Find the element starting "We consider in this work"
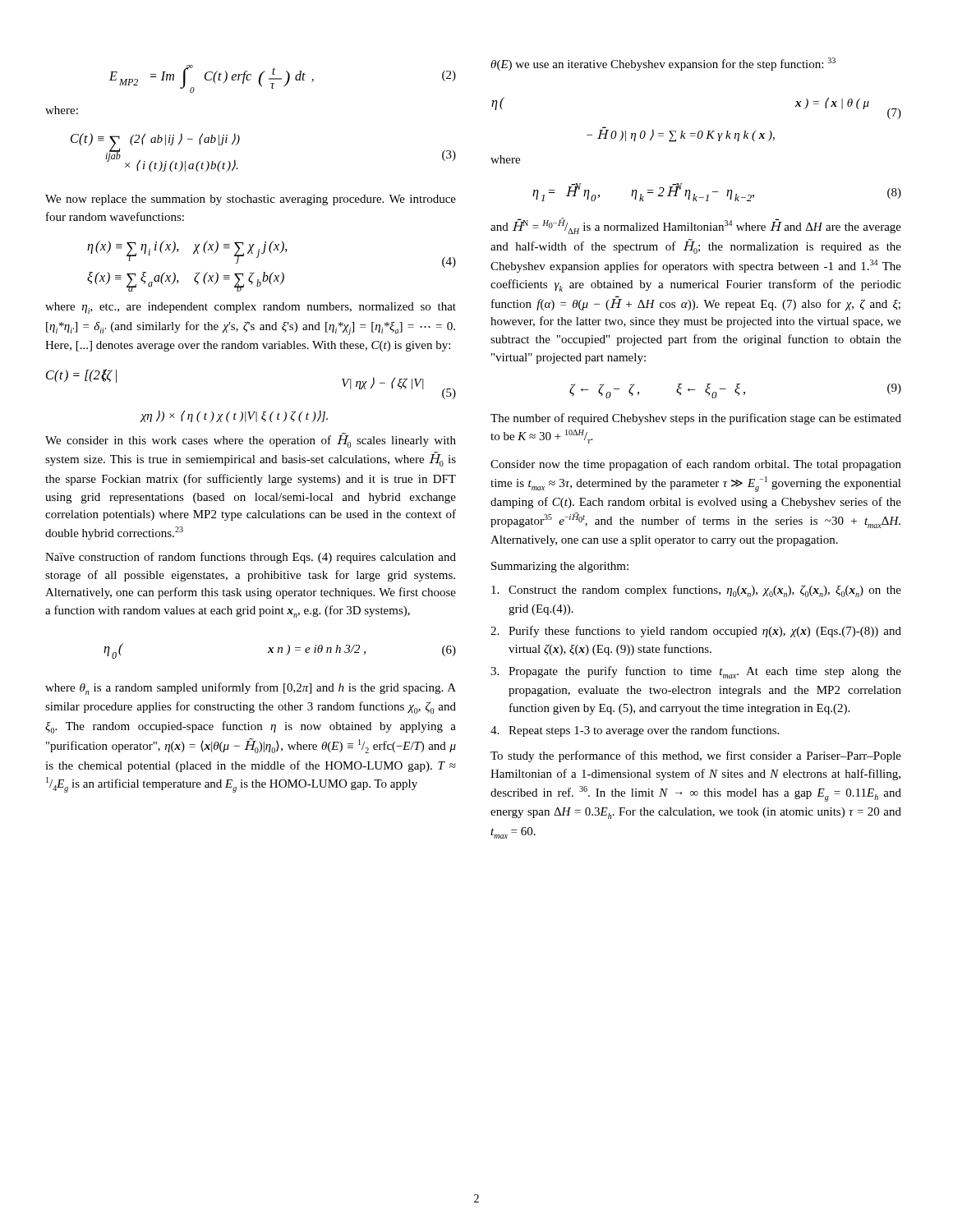This screenshot has width=953, height=1232. pyautogui.click(x=251, y=487)
